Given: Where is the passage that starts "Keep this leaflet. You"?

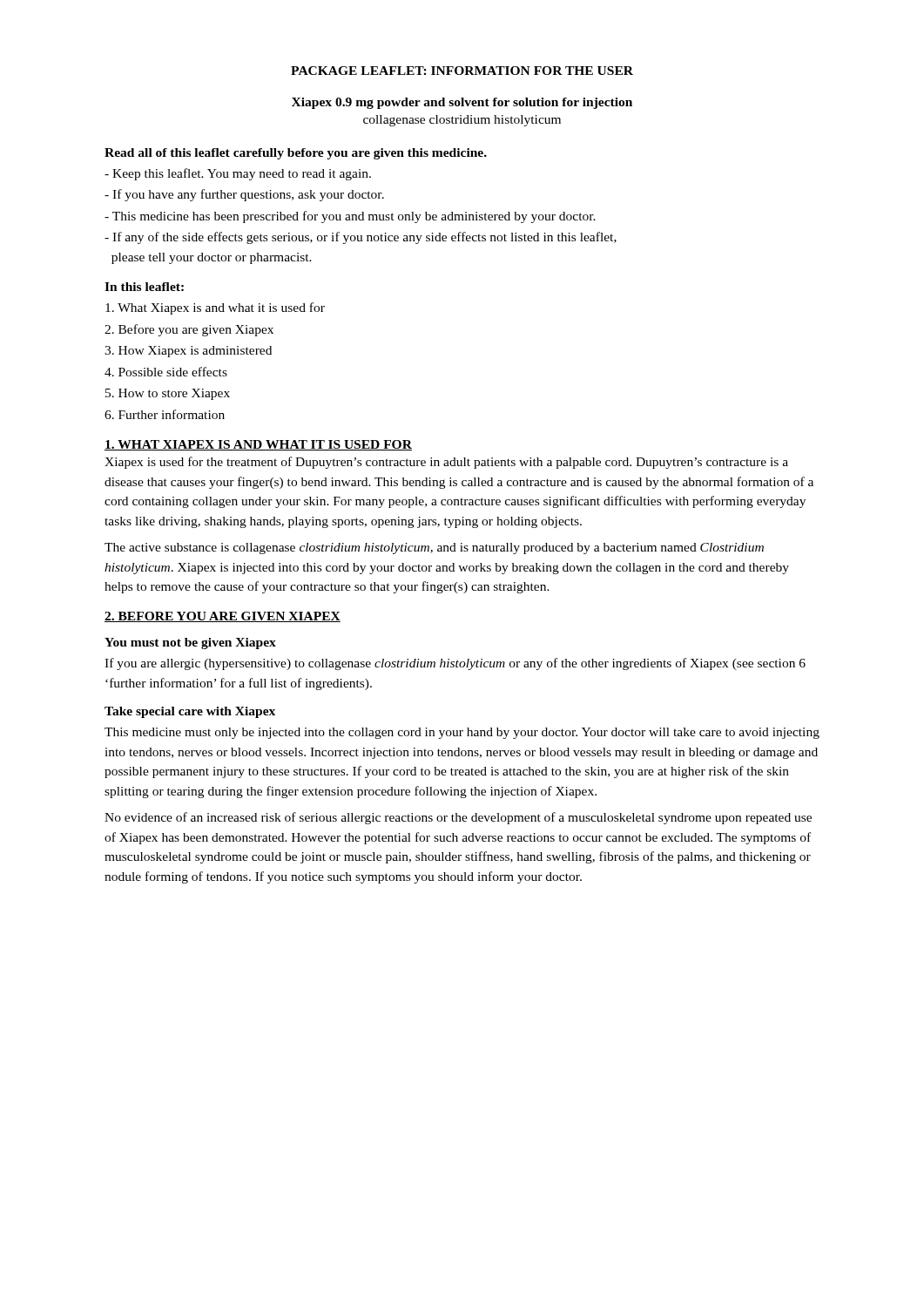Looking at the screenshot, I should (238, 173).
